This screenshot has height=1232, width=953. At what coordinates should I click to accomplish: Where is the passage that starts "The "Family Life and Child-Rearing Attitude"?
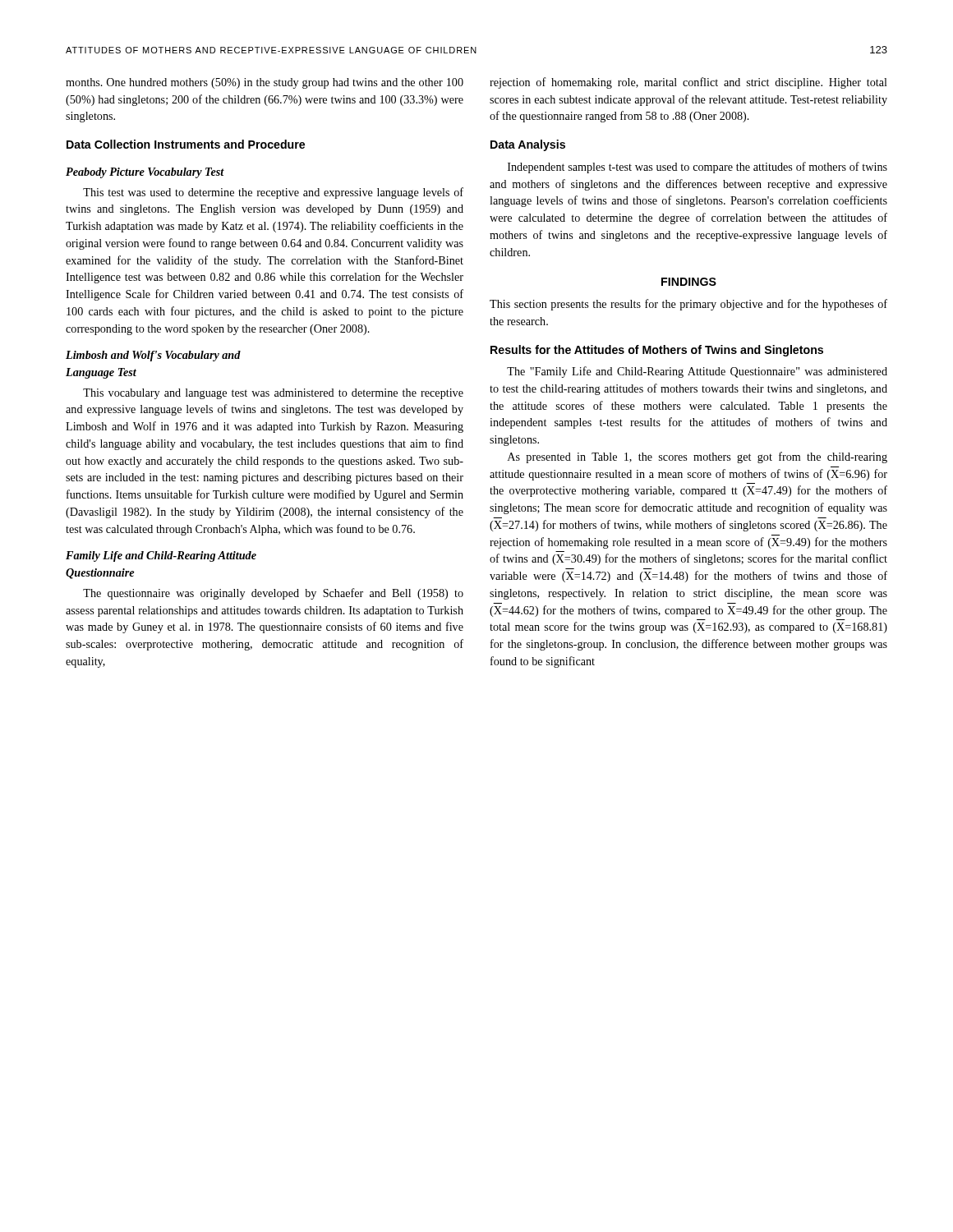(688, 517)
